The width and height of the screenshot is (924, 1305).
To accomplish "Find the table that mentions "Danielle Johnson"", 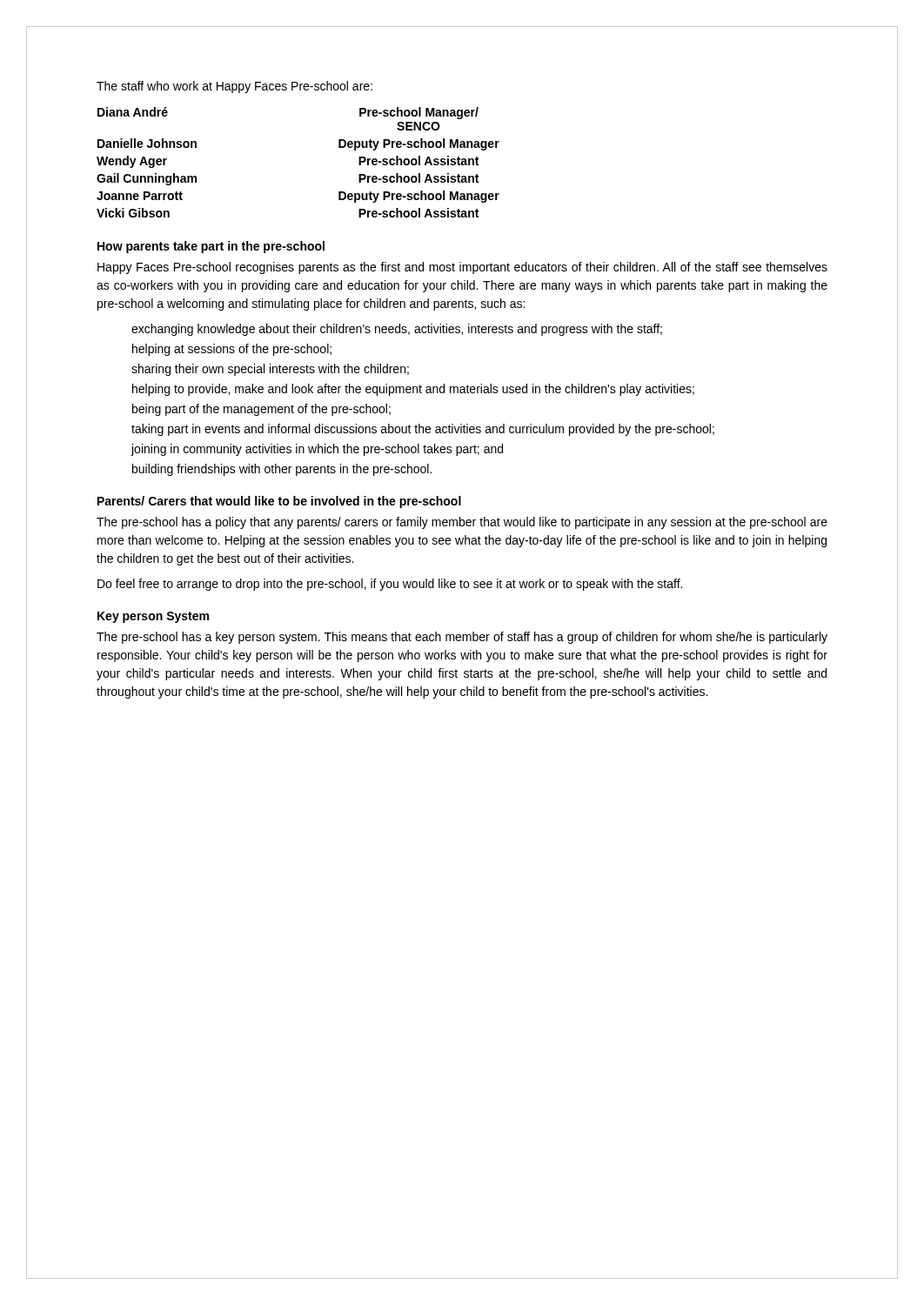I will 462,163.
